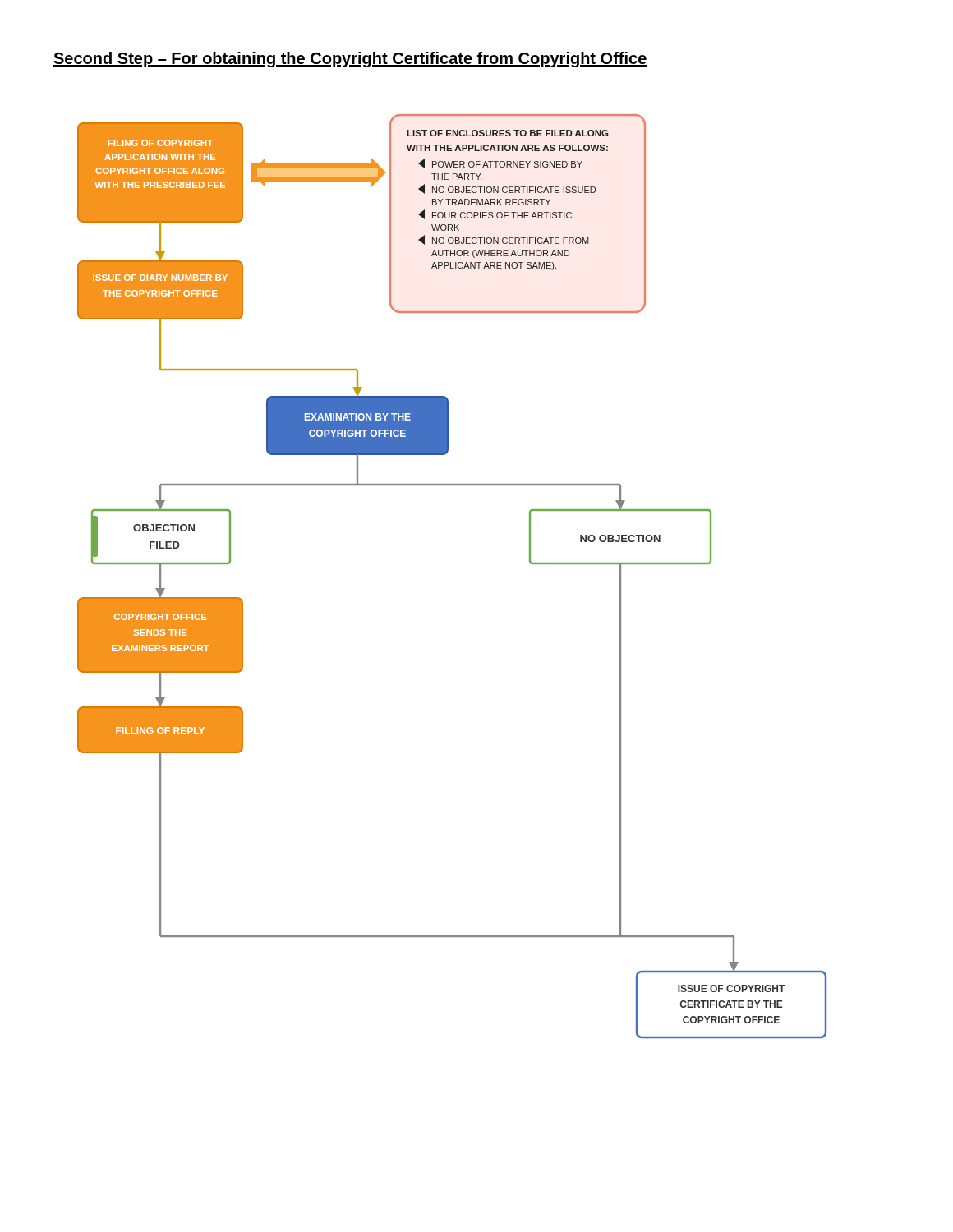This screenshot has width=953, height=1232.
Task: Find the title that says "Second Step –"
Action: (350, 58)
